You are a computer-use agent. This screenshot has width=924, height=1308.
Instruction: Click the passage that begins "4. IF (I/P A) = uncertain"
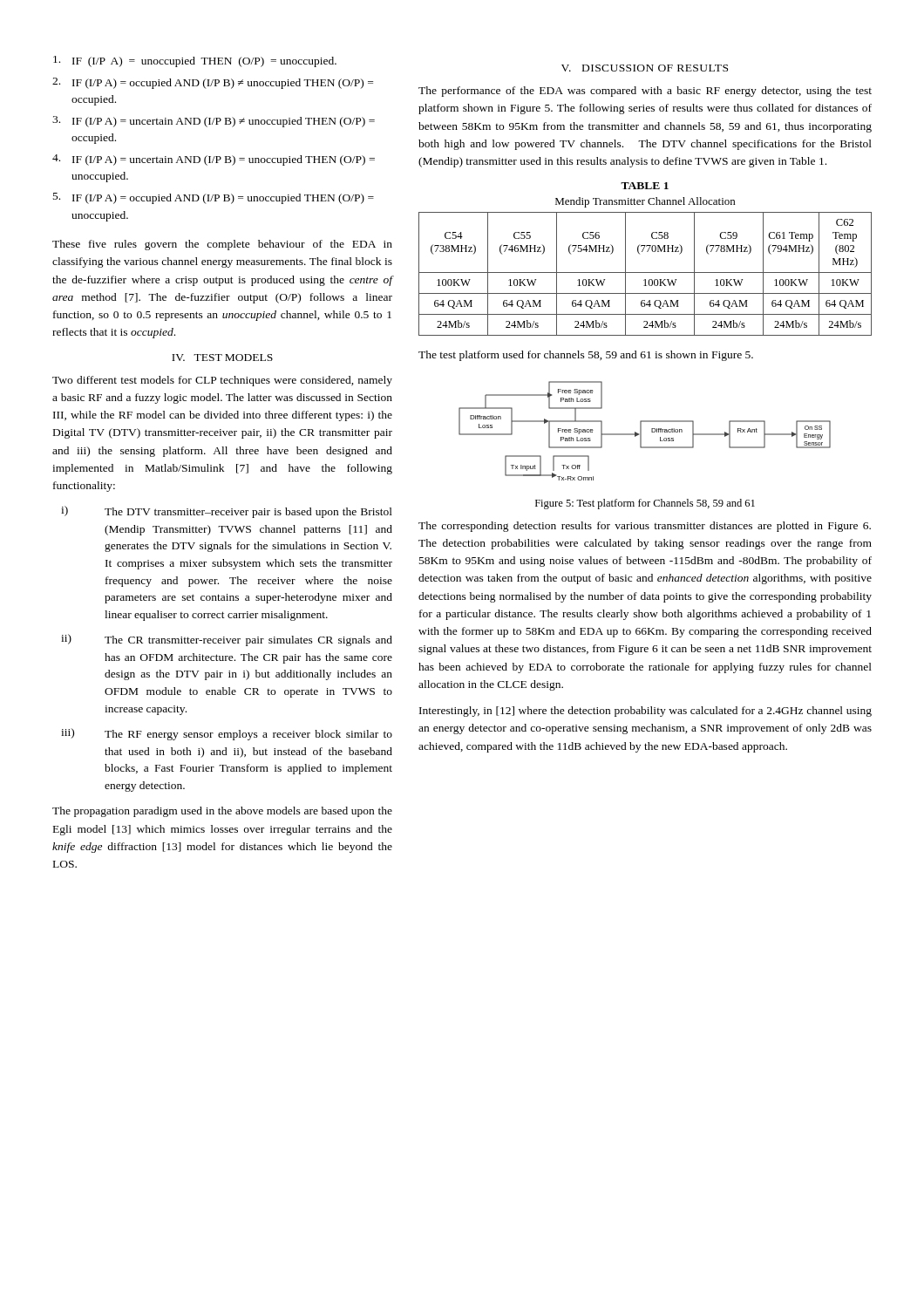pyautogui.click(x=222, y=168)
